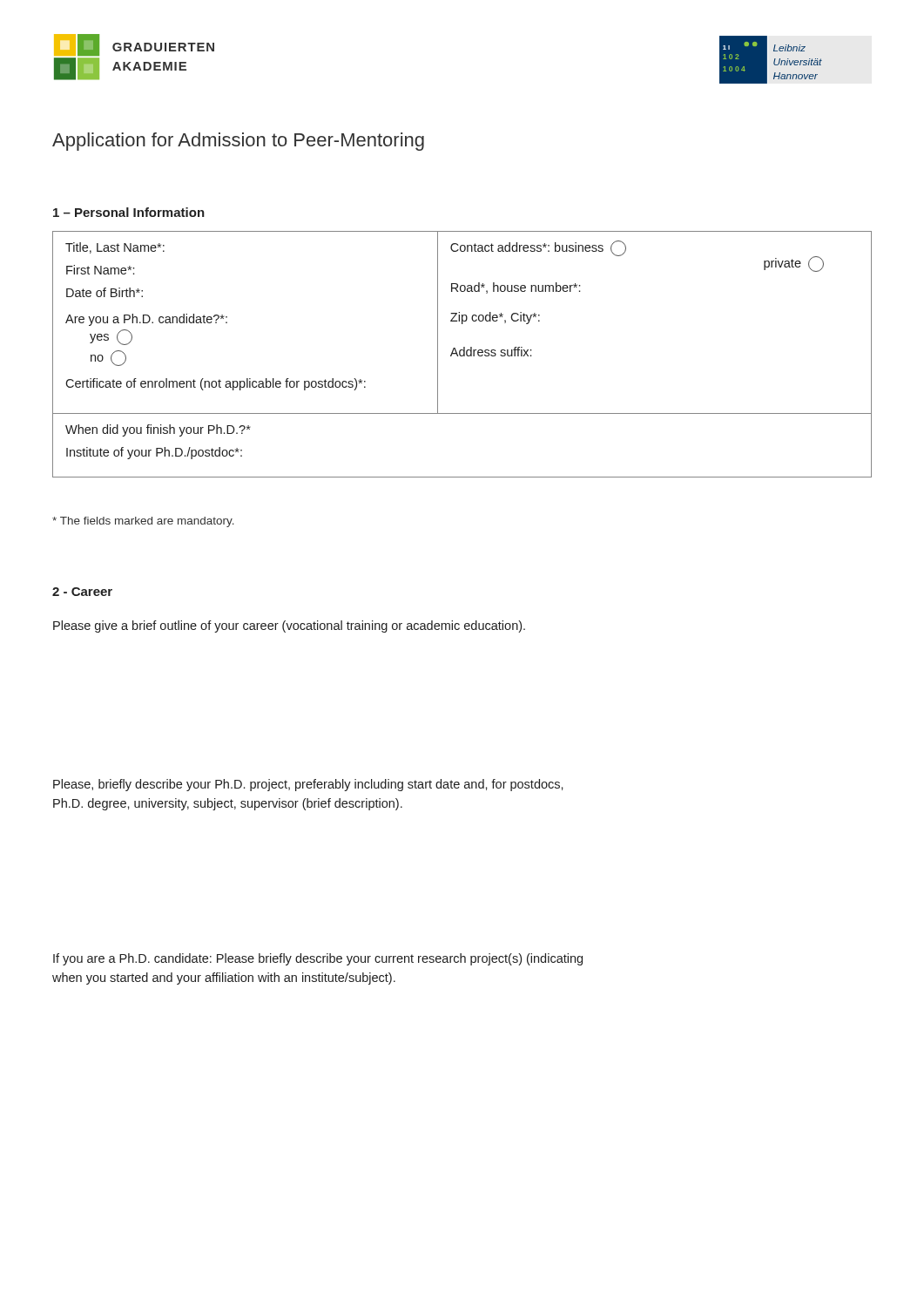Locate the text starting "The fields marked"

[x=144, y=521]
